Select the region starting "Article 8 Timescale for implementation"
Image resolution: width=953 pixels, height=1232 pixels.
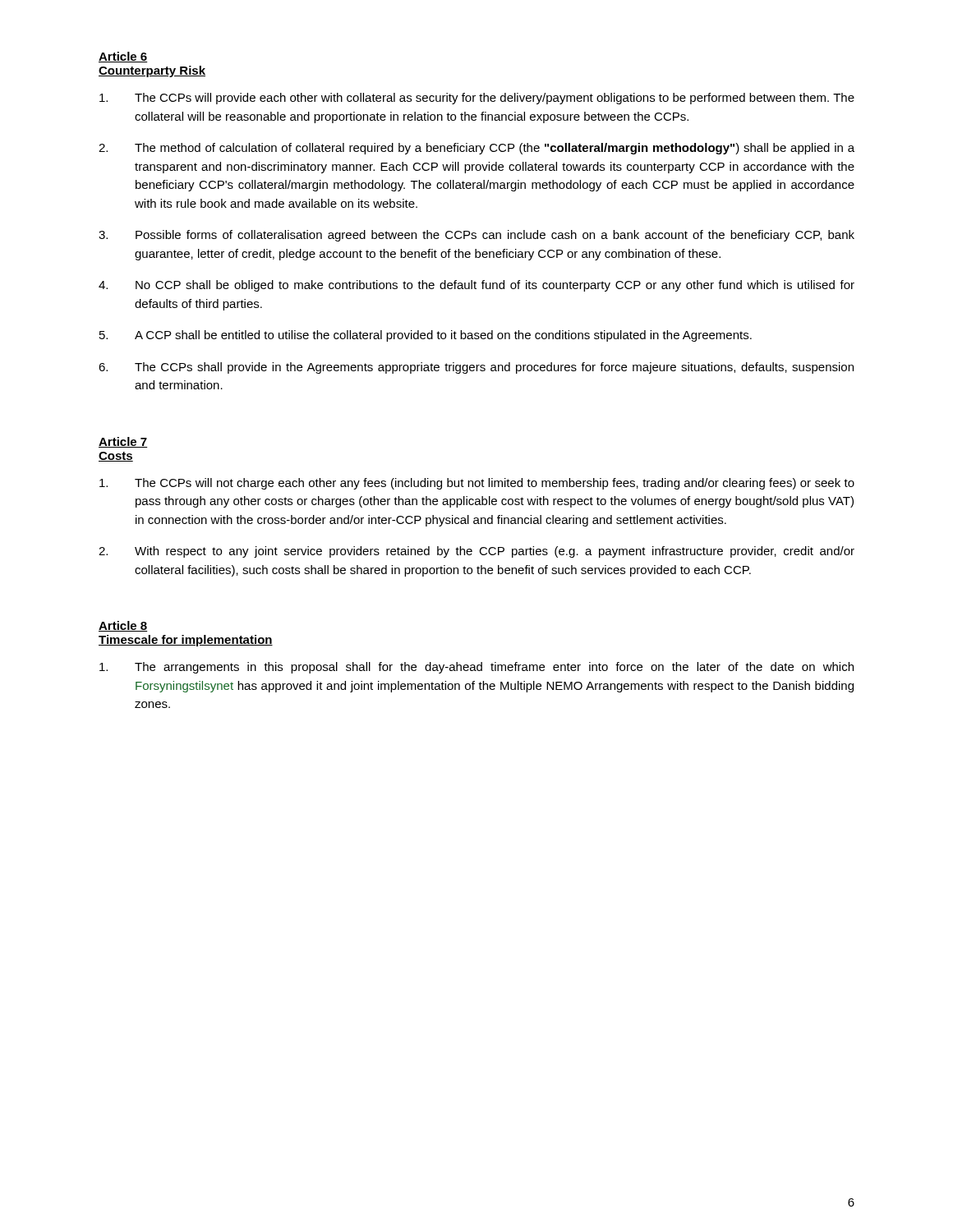point(185,632)
